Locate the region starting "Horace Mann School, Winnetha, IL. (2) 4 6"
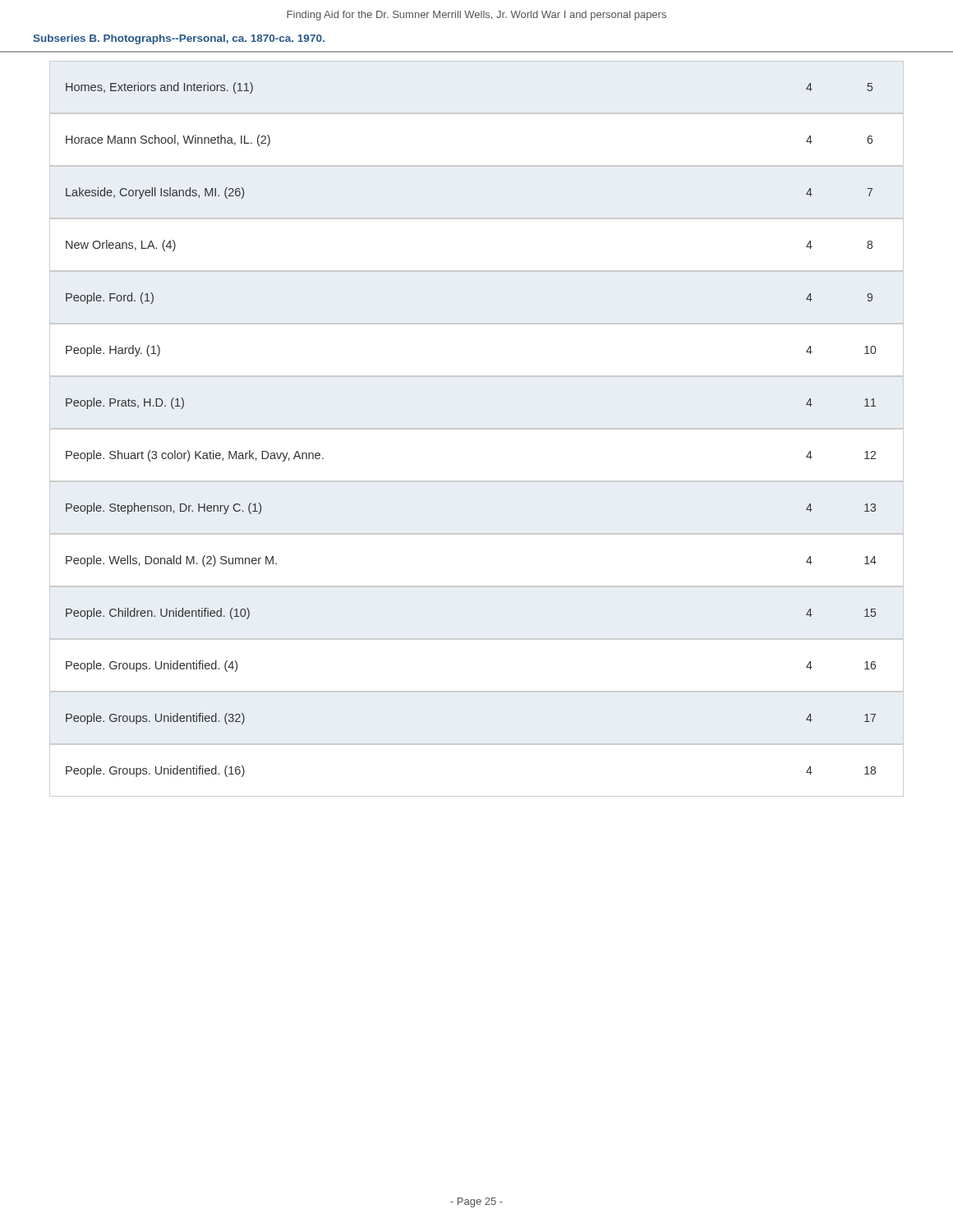 [166, 140]
